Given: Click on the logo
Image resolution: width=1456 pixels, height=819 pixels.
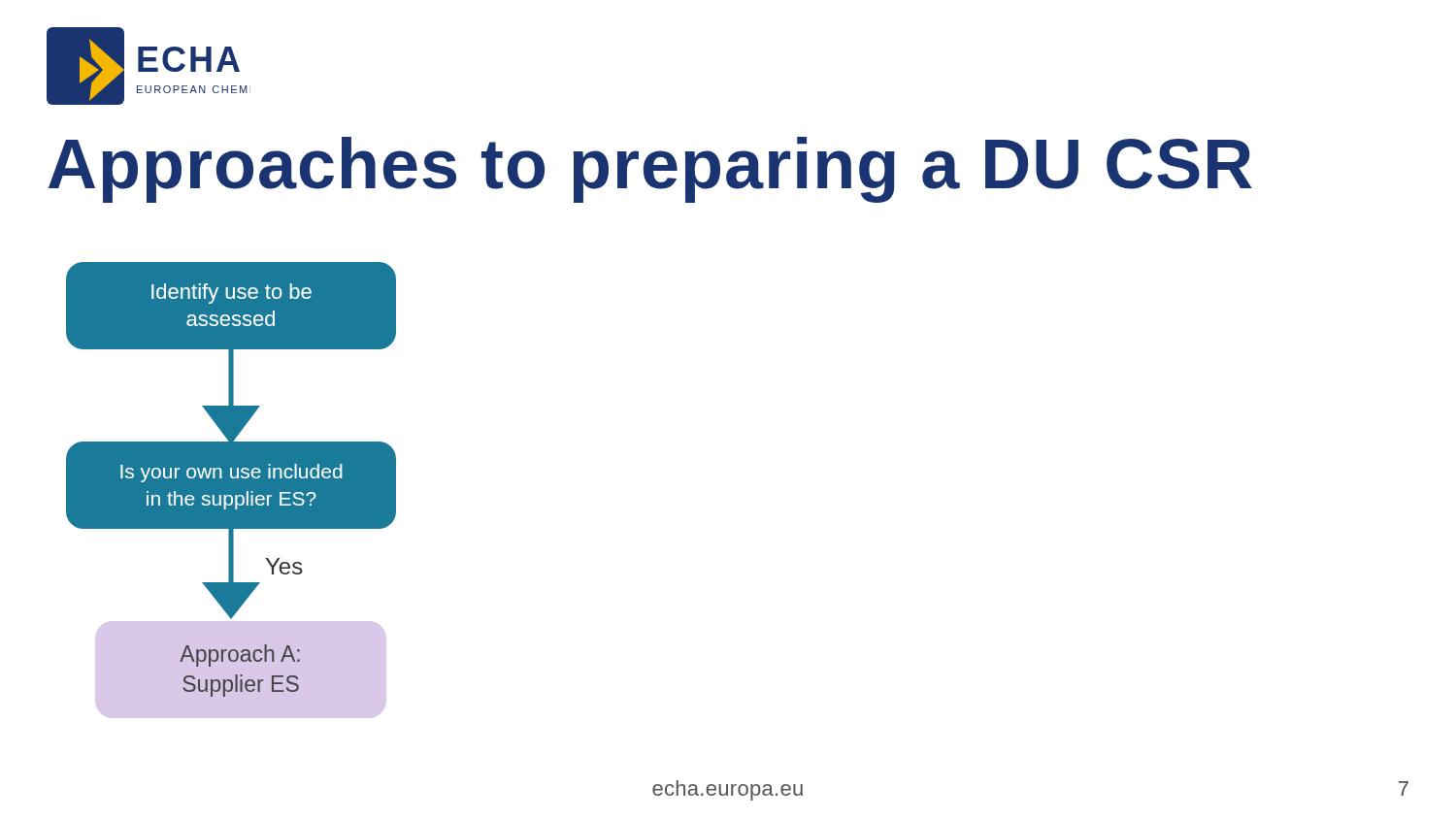Looking at the screenshot, I should [x=149, y=71].
